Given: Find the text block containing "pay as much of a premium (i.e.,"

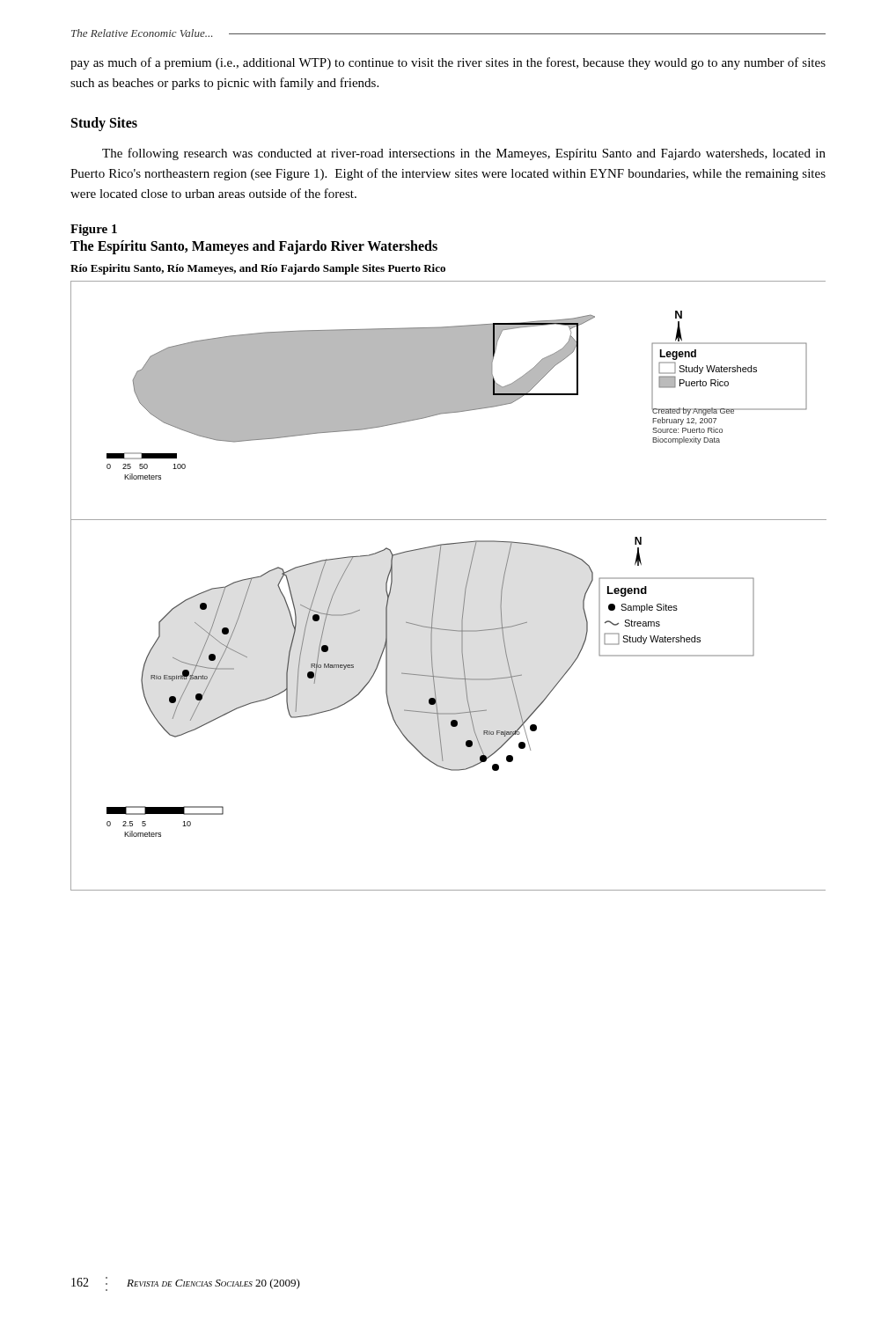Looking at the screenshot, I should (x=448, y=73).
